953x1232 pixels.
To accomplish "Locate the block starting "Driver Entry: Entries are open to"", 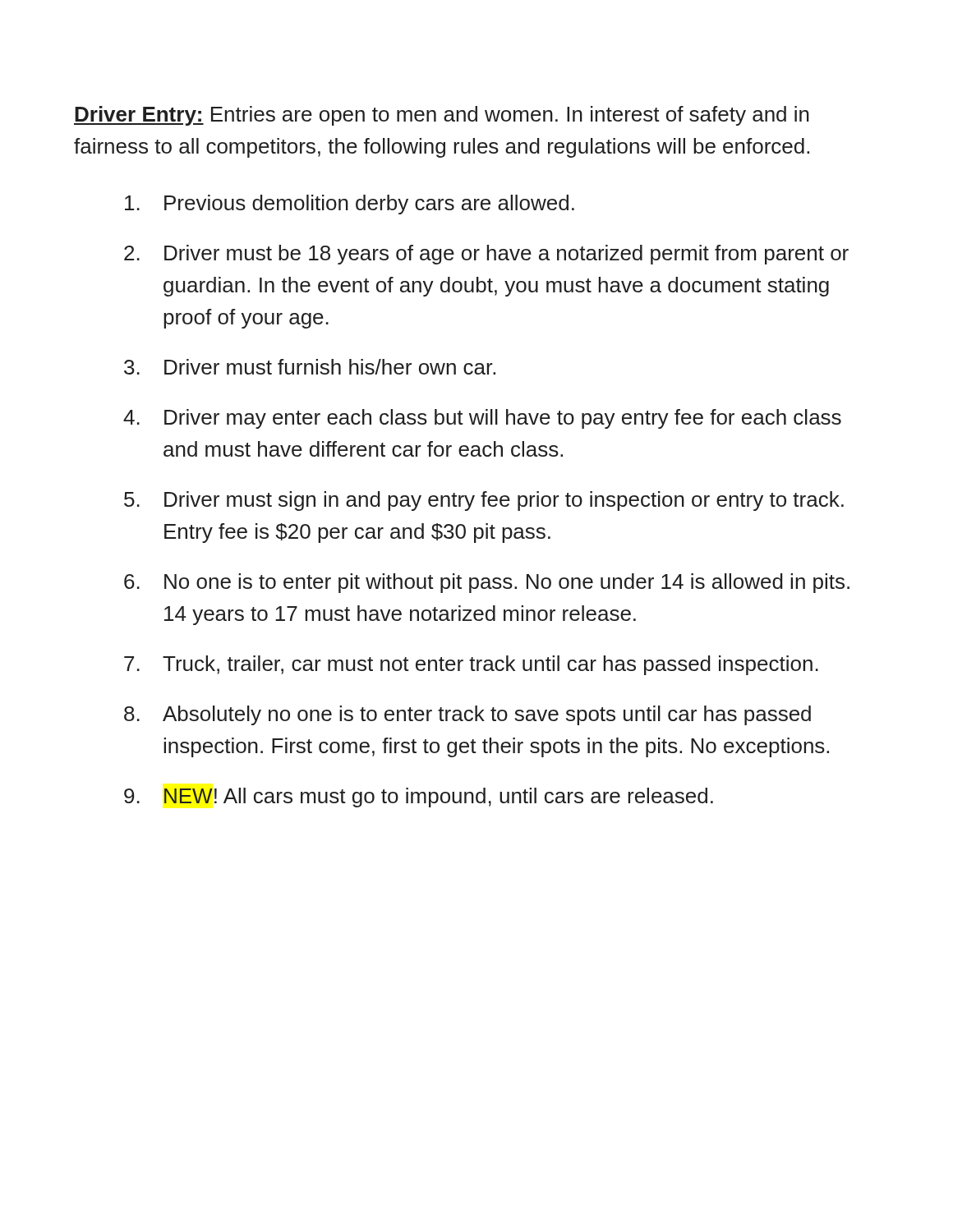I will (443, 130).
